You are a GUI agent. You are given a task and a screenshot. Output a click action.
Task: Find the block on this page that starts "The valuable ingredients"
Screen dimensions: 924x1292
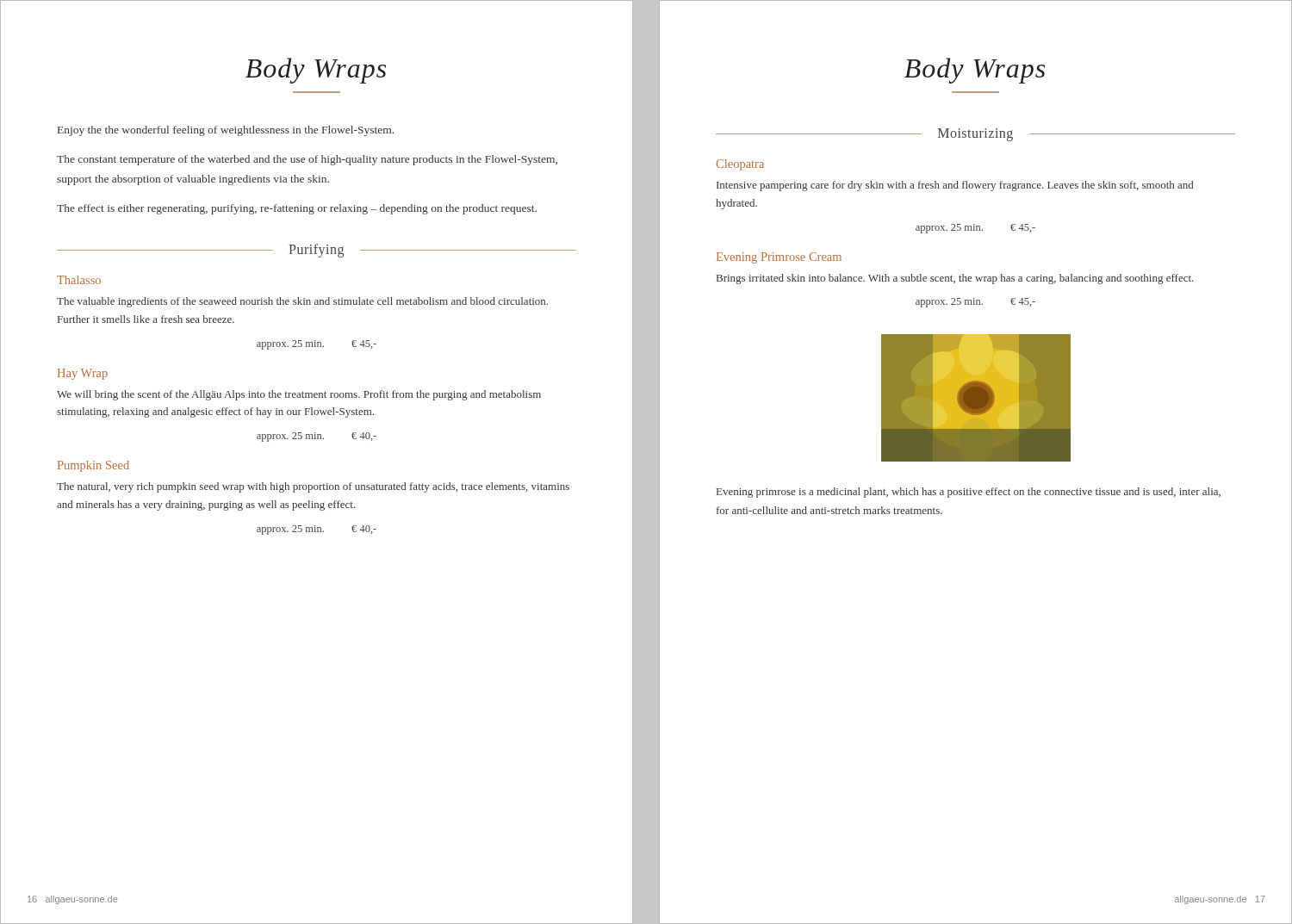303,310
